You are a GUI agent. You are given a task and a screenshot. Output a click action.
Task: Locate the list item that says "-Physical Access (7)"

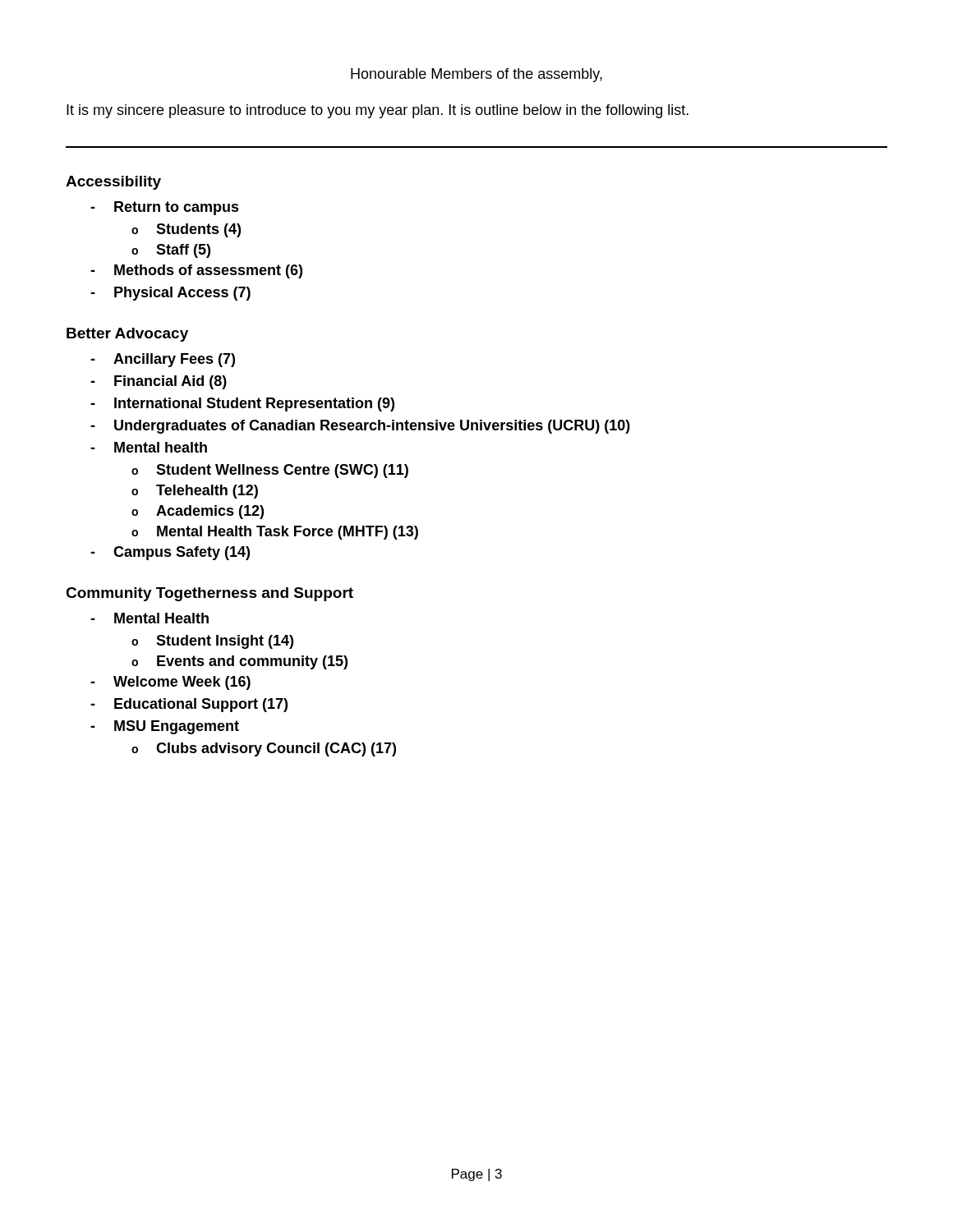coord(171,293)
